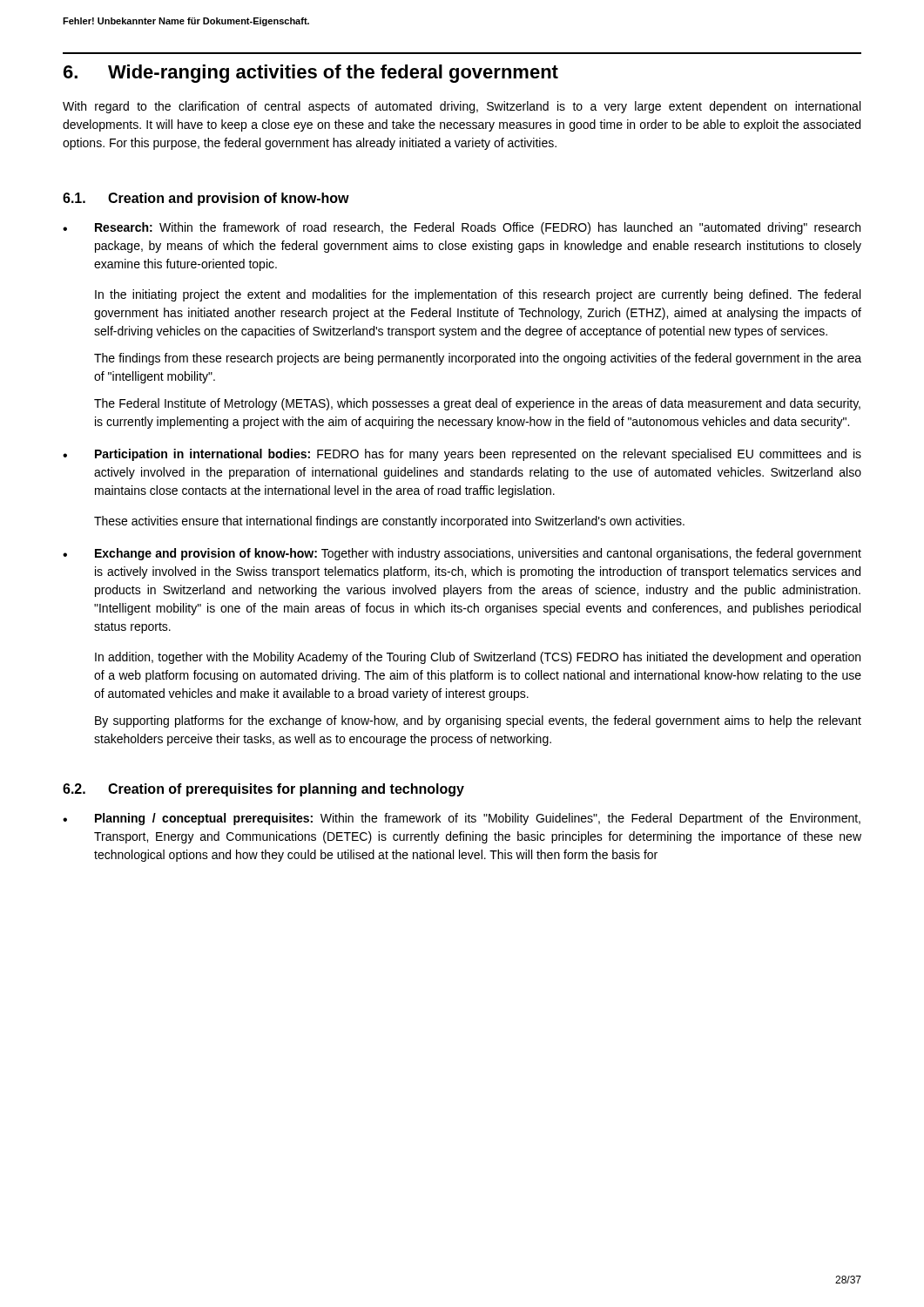The height and width of the screenshot is (1307, 924).
Task: Find the list item that says "• Participation in international bodies: FEDRO has for"
Action: click(462, 473)
